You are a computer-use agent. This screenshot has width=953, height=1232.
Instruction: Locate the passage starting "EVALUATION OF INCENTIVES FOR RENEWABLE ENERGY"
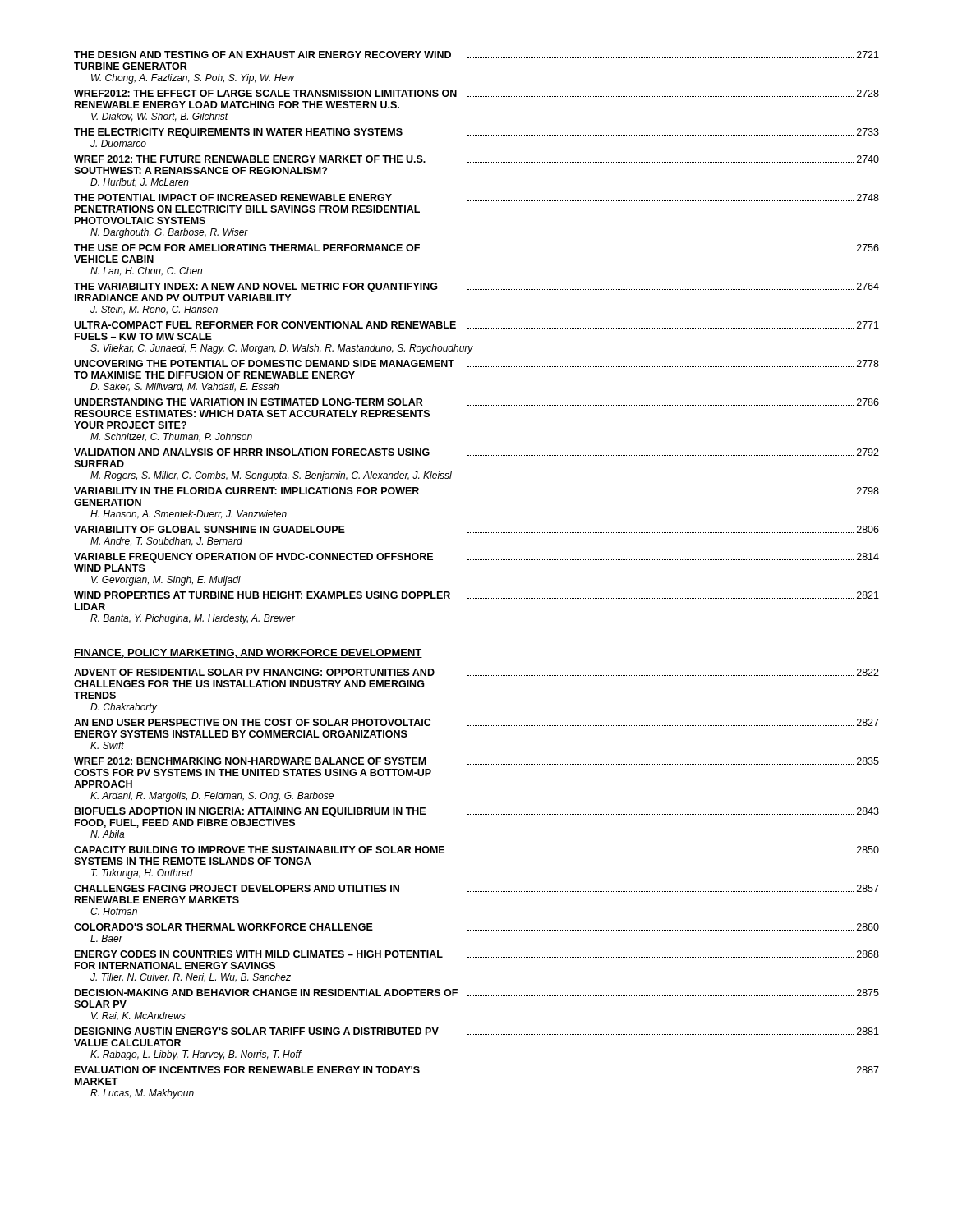click(476, 1082)
